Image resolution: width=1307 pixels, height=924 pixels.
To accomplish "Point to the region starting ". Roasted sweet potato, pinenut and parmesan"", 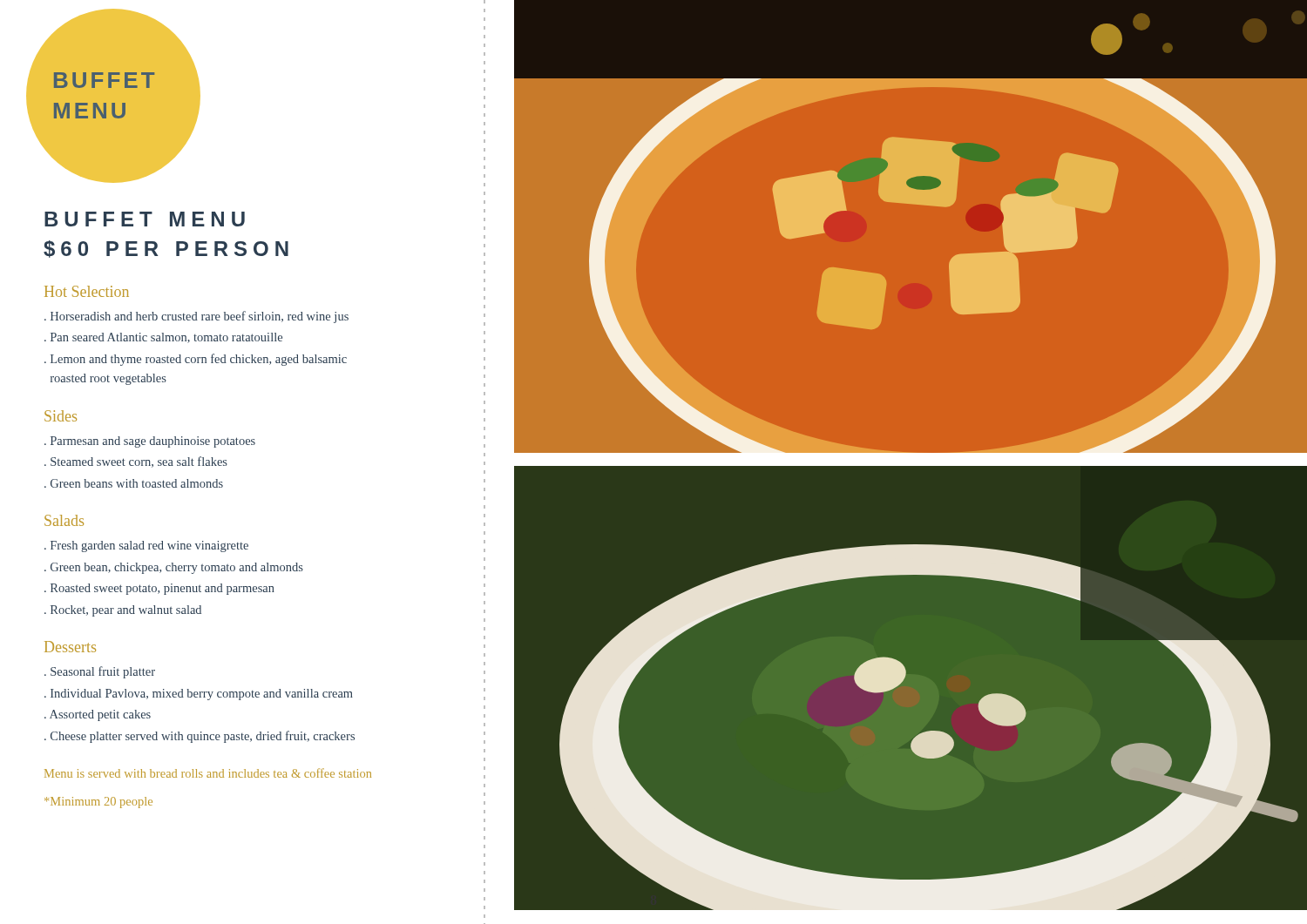I will [x=257, y=588].
